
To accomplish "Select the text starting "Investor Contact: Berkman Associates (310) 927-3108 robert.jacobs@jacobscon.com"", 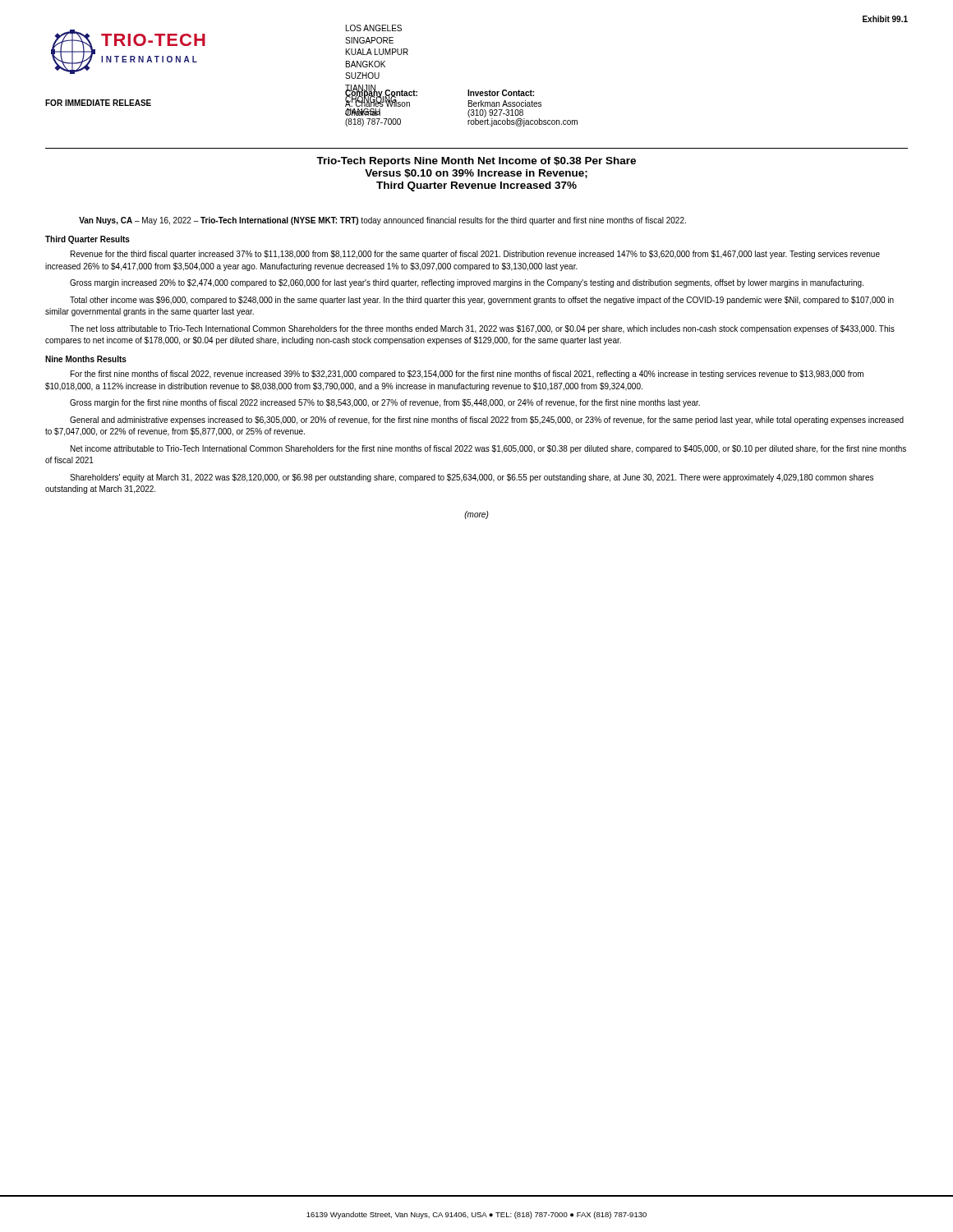I will pyautogui.click(x=523, y=108).
